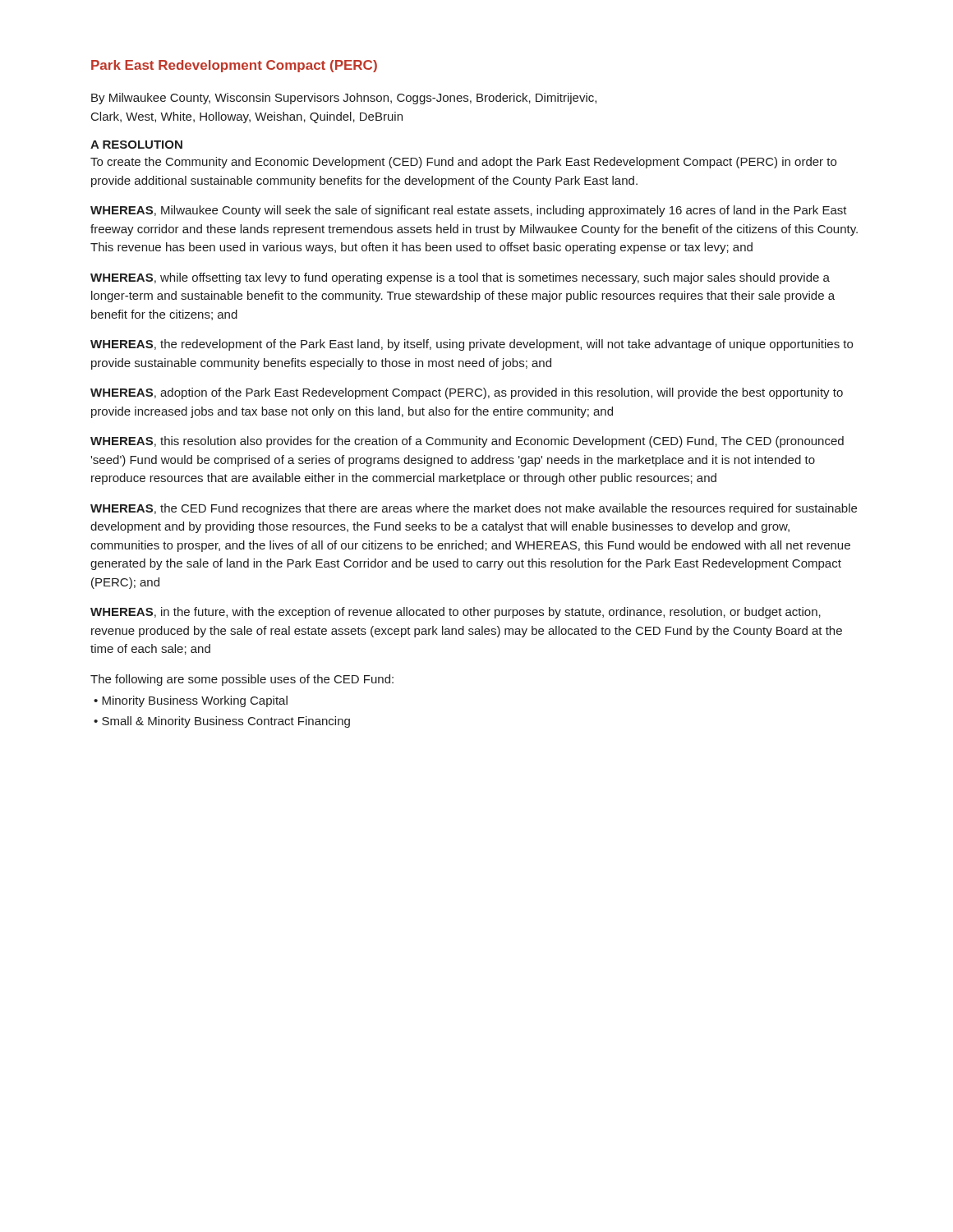
Task: Find the text block with the text "WHEREAS, the CED Fund recognizes that"
Action: (x=474, y=545)
